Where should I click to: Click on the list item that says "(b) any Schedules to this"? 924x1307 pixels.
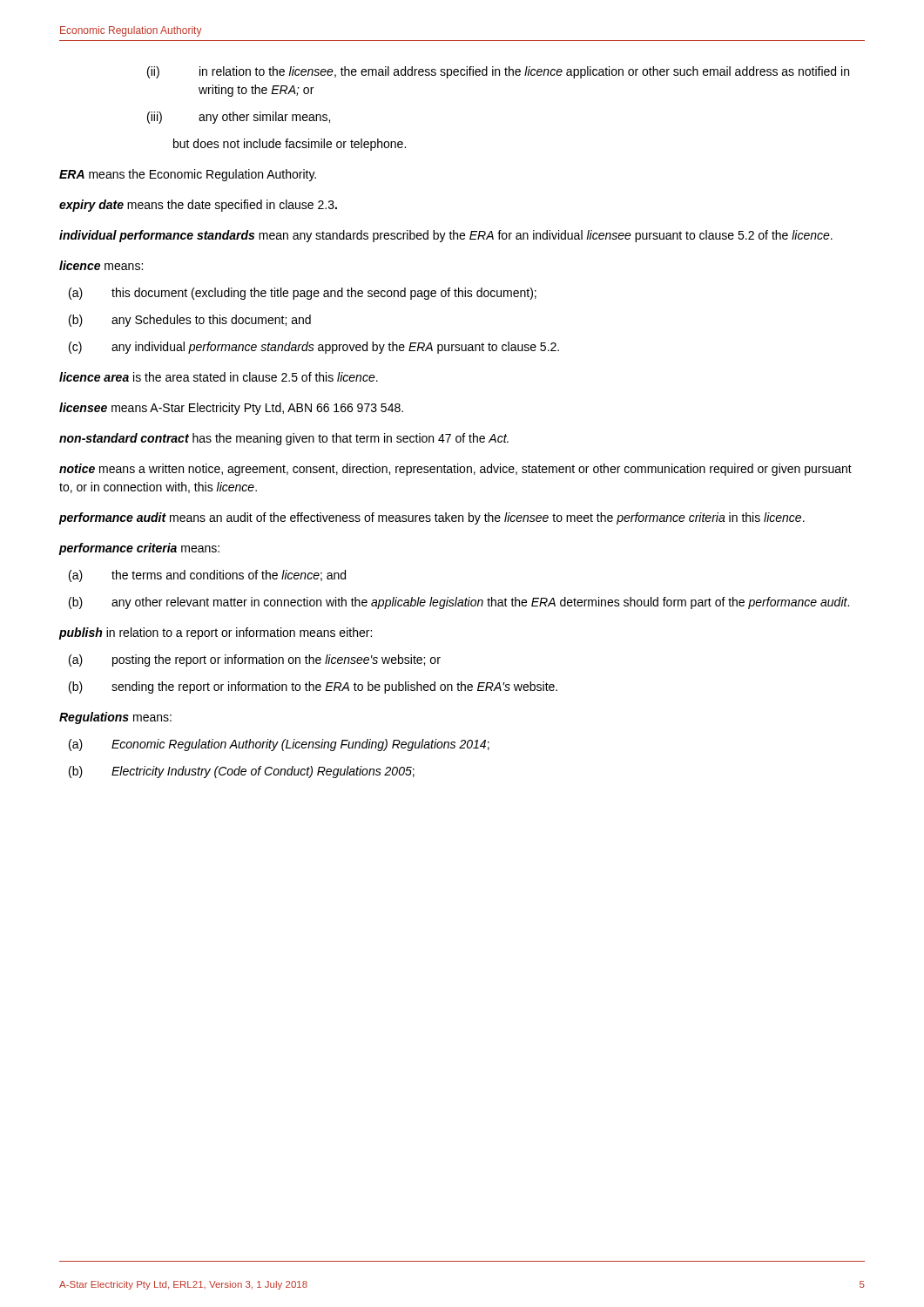tap(190, 321)
